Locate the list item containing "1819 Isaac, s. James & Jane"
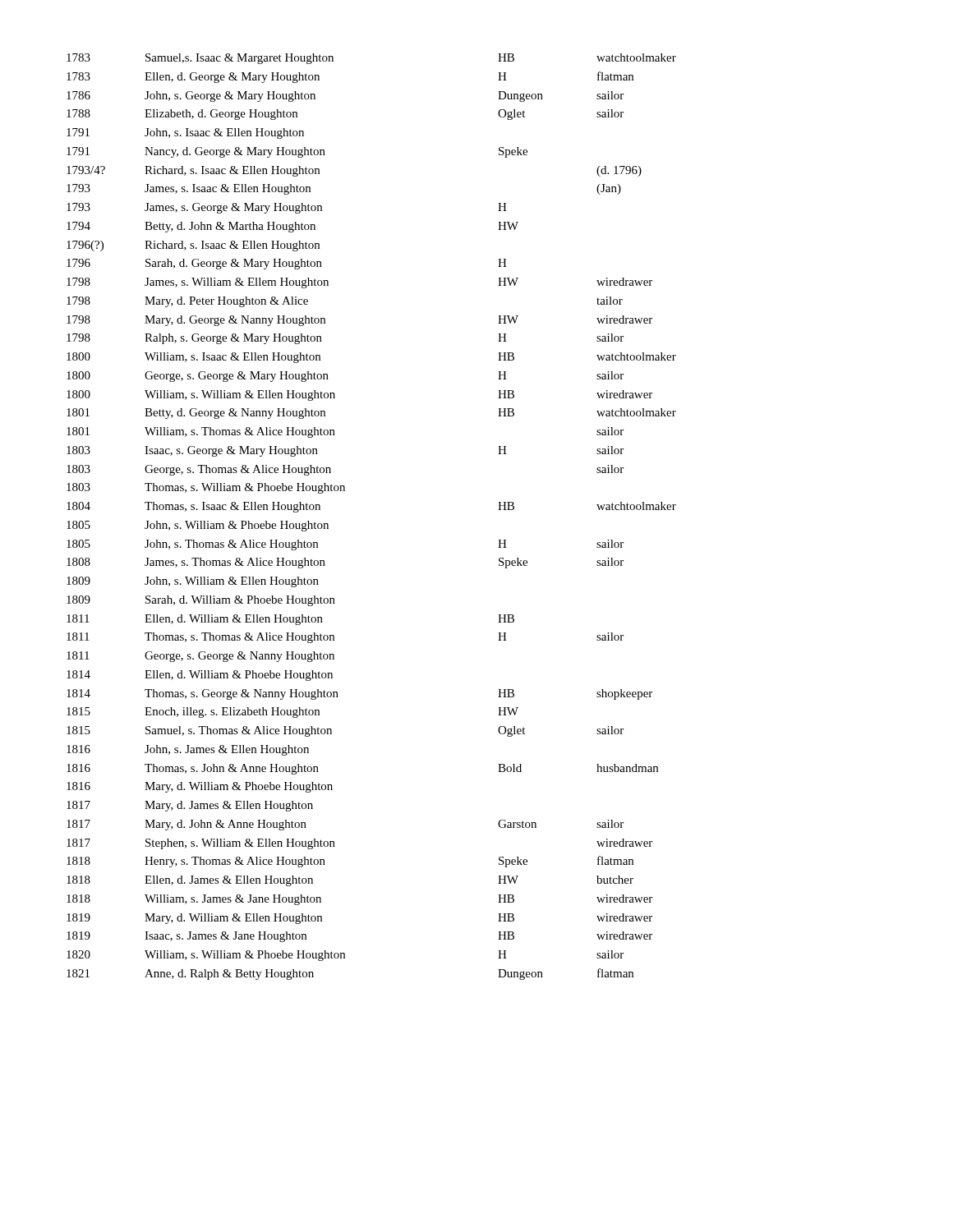 pyautogui.click(x=81, y=937)
